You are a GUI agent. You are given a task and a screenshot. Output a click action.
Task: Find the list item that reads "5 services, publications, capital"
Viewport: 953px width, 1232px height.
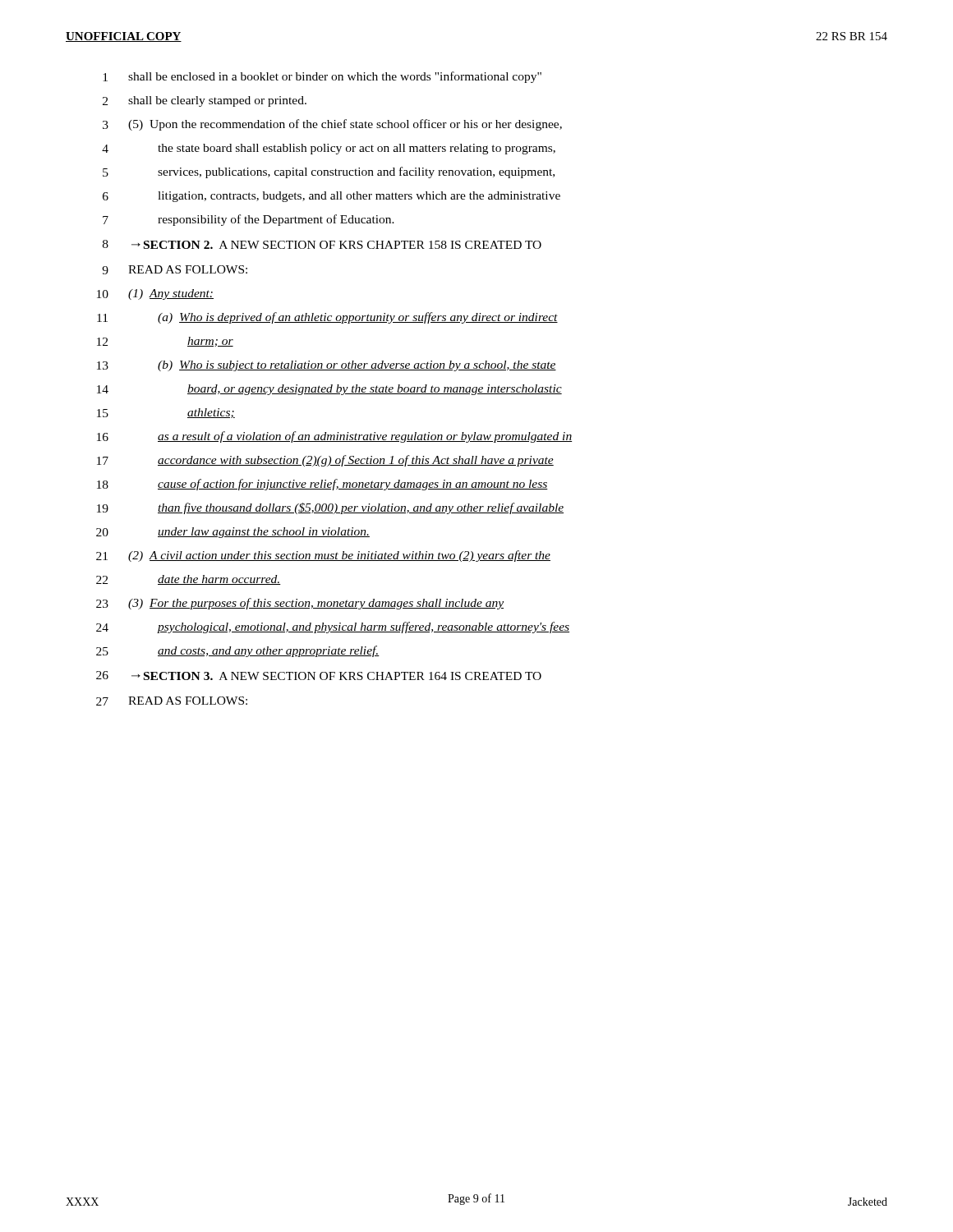click(x=476, y=172)
